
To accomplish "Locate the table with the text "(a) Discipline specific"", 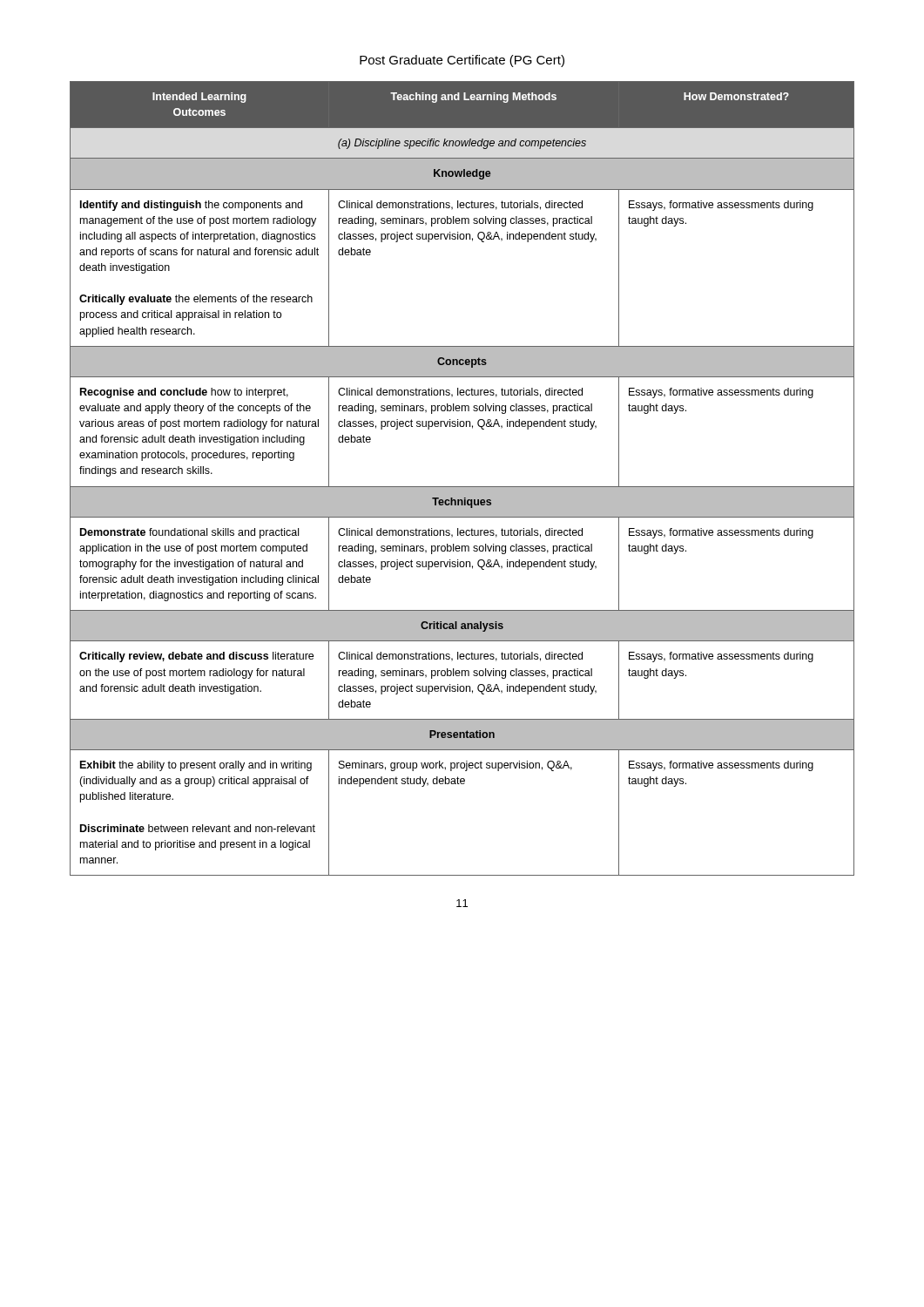I will point(462,478).
